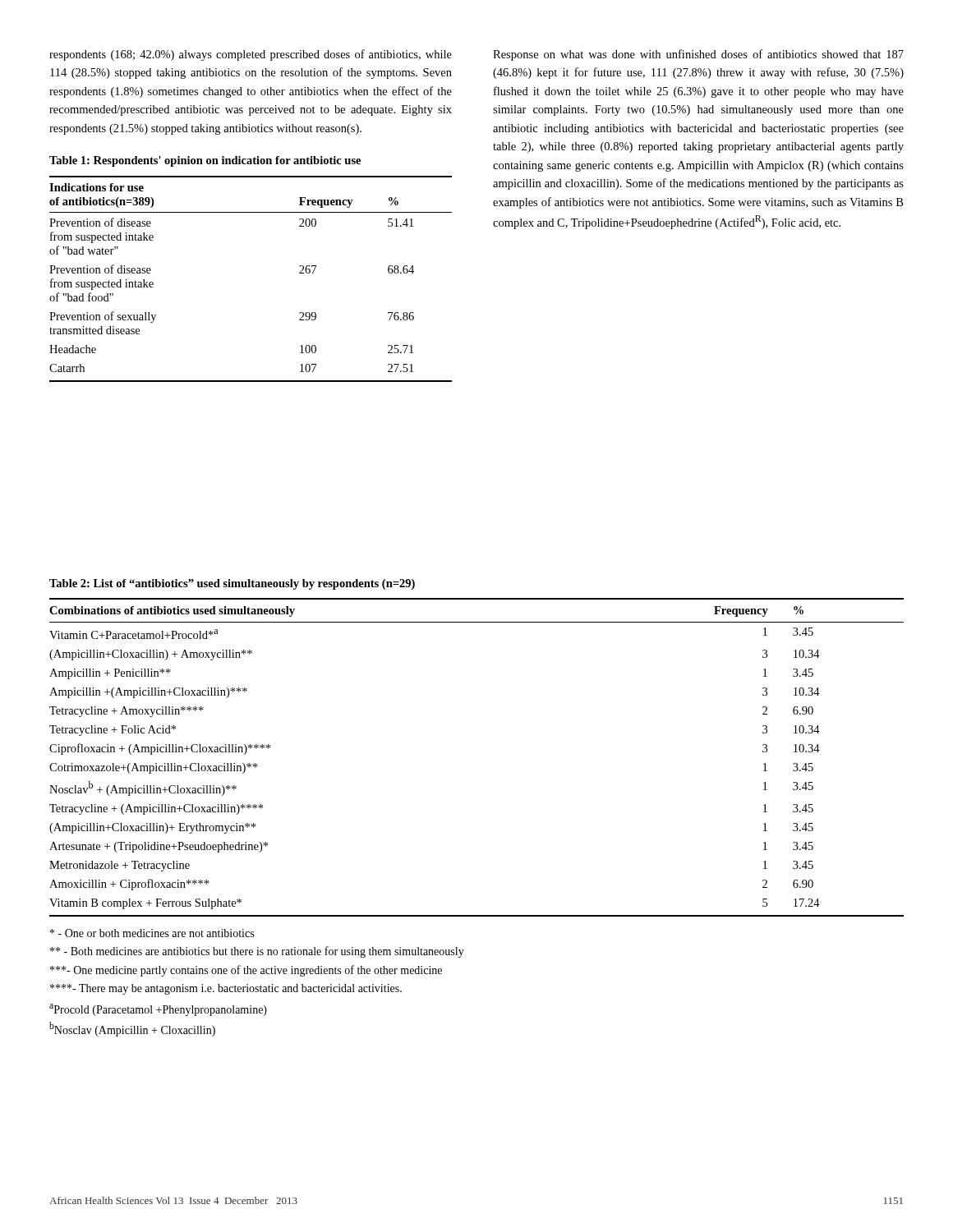Select the footnote that says "There may be"
This screenshot has width=953, height=1232.
point(226,989)
